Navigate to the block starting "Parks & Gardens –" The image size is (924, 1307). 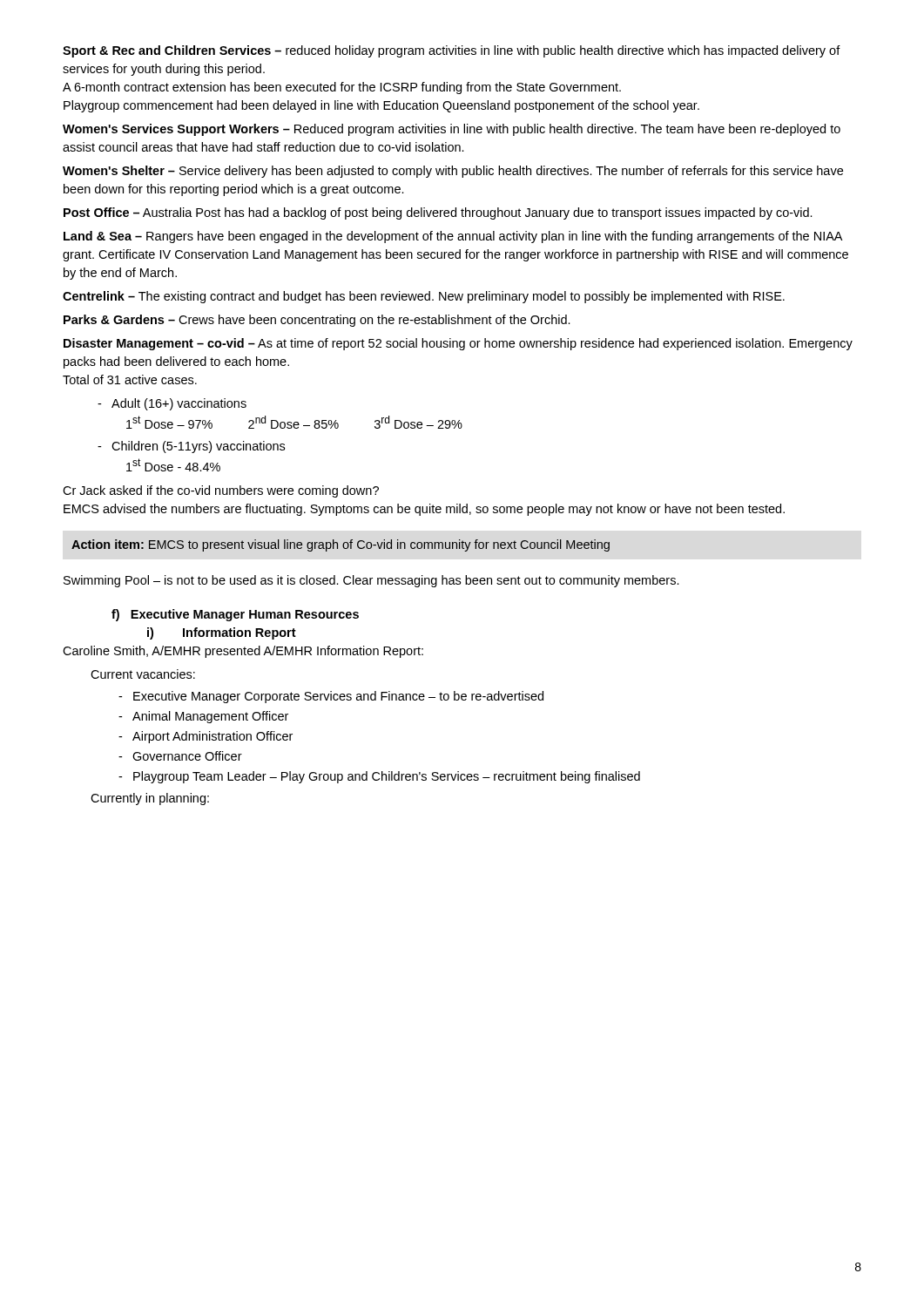(x=317, y=320)
